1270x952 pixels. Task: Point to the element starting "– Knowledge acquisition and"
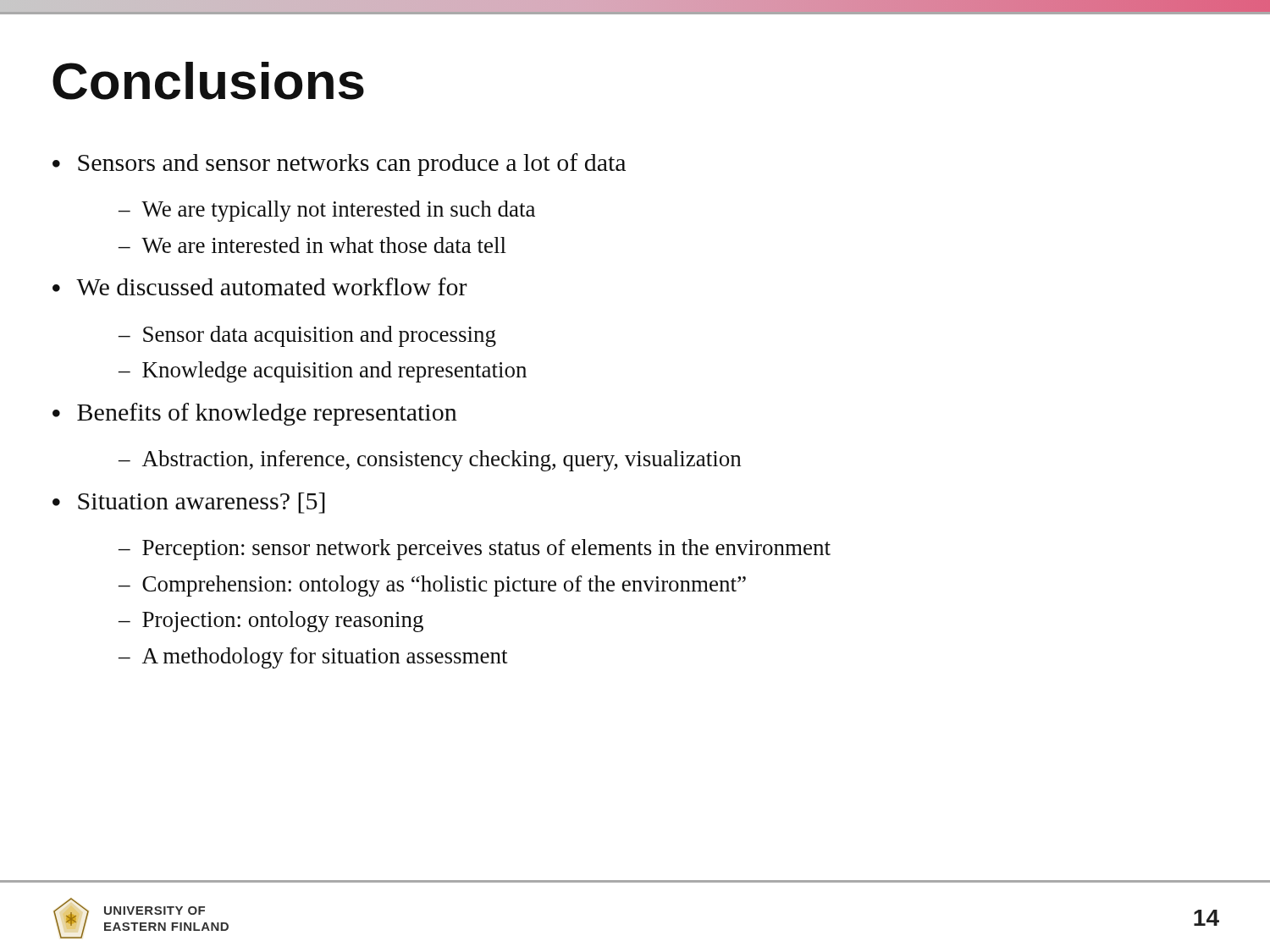pos(323,370)
